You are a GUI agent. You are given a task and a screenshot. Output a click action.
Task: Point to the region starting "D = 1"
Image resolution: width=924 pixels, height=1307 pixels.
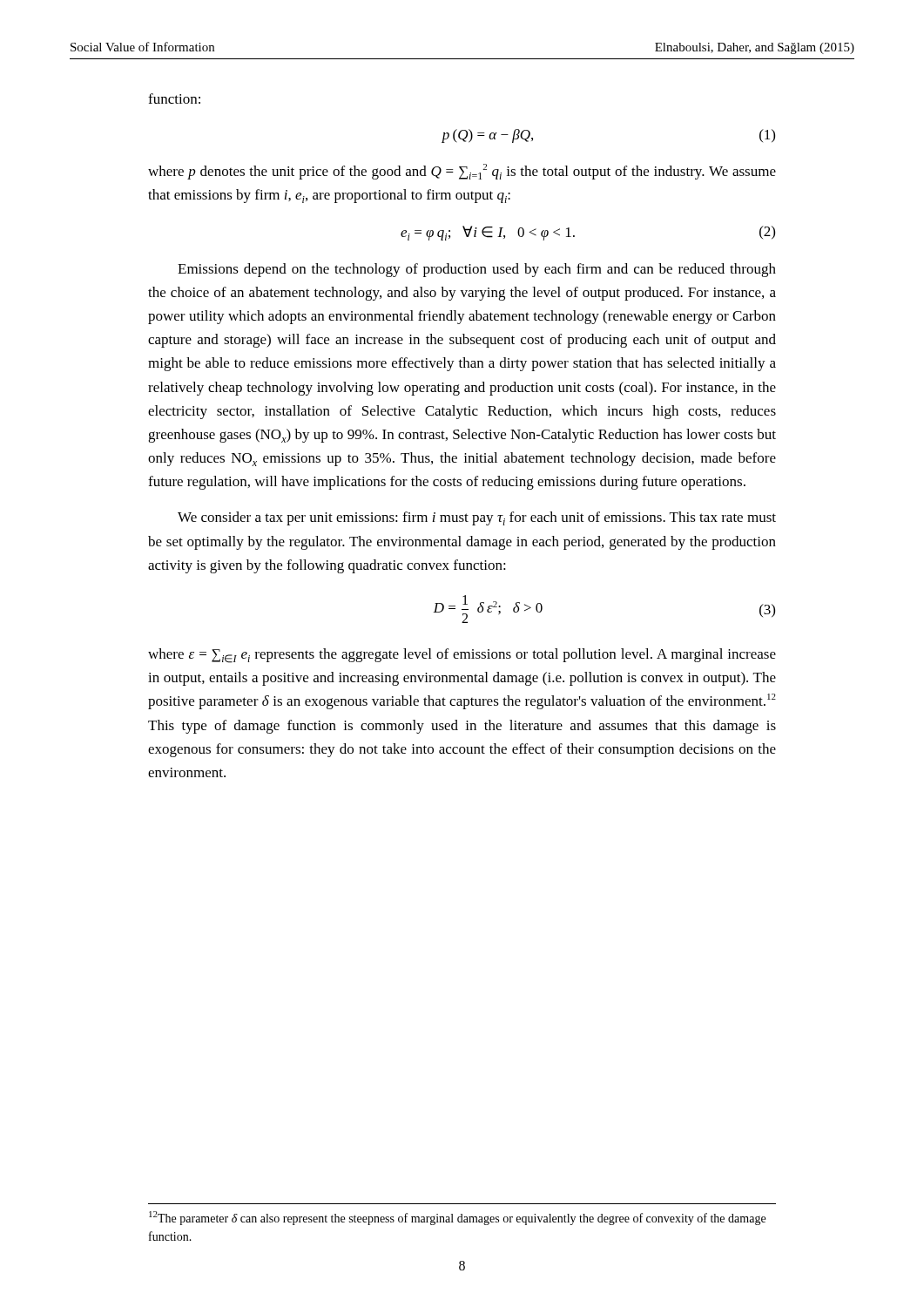click(x=491, y=609)
